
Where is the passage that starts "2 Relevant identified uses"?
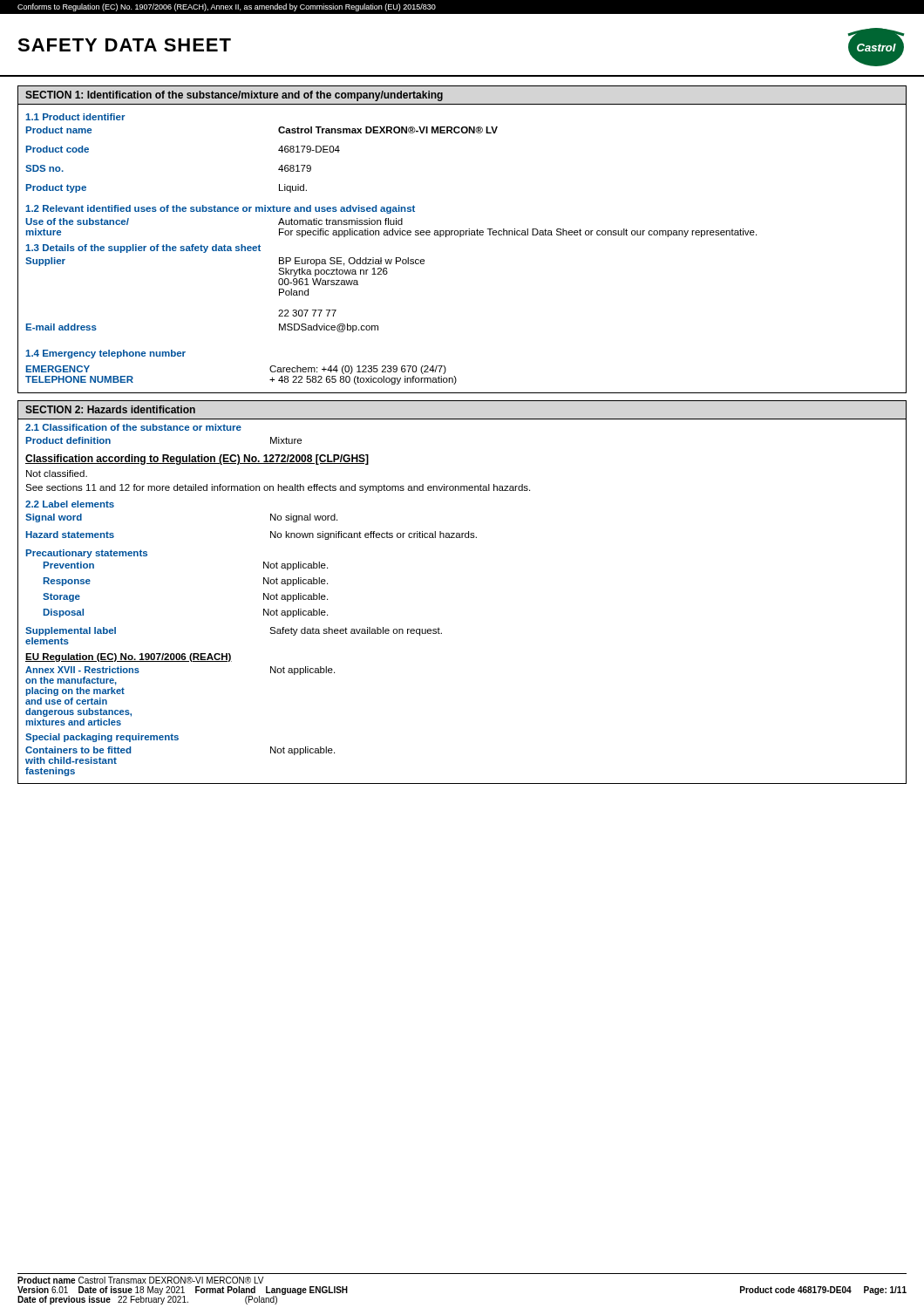[x=220, y=208]
